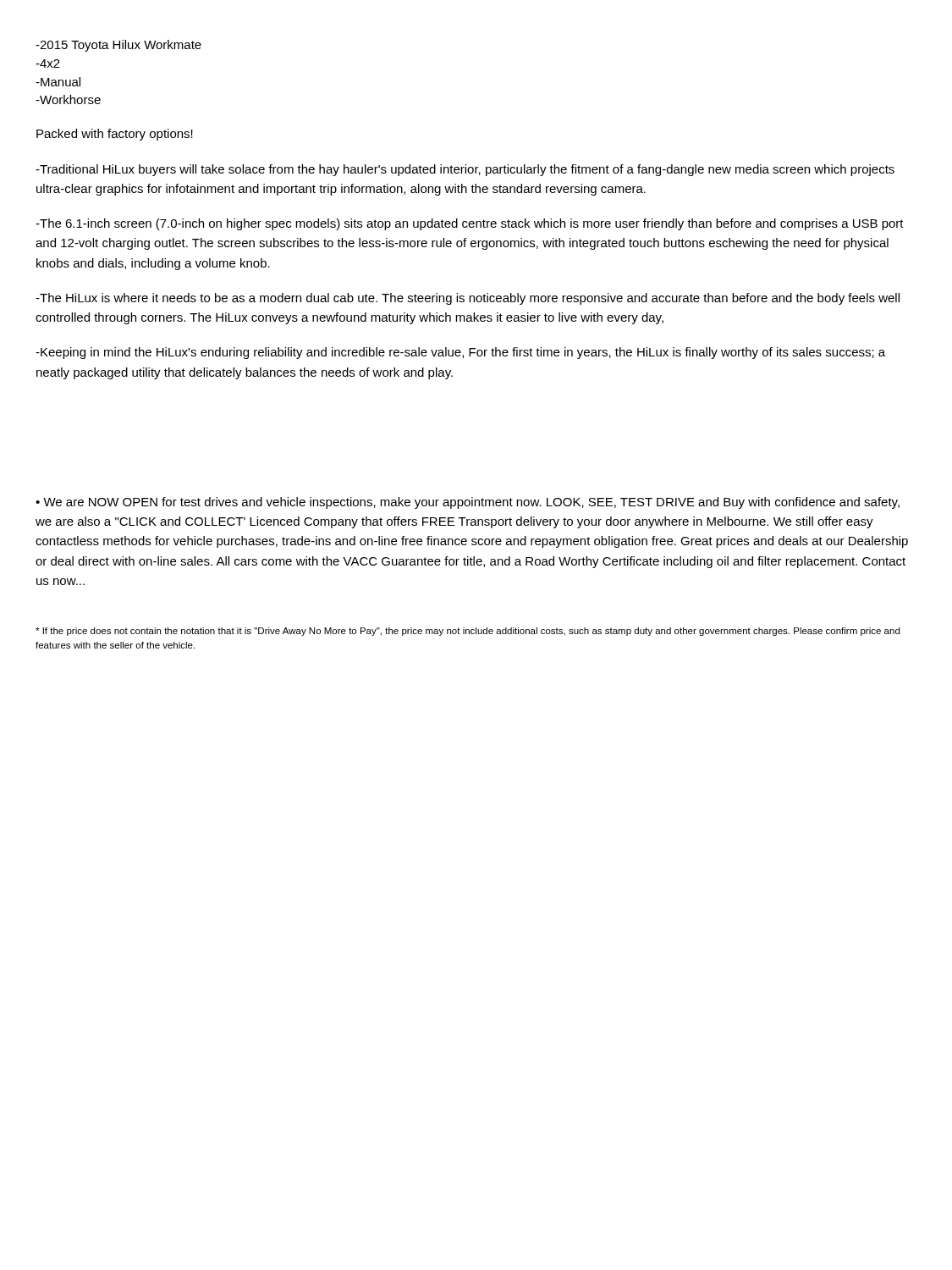952x1270 pixels.
Task: Click on the text block with the text "The HiLux is where"
Action: click(x=468, y=307)
